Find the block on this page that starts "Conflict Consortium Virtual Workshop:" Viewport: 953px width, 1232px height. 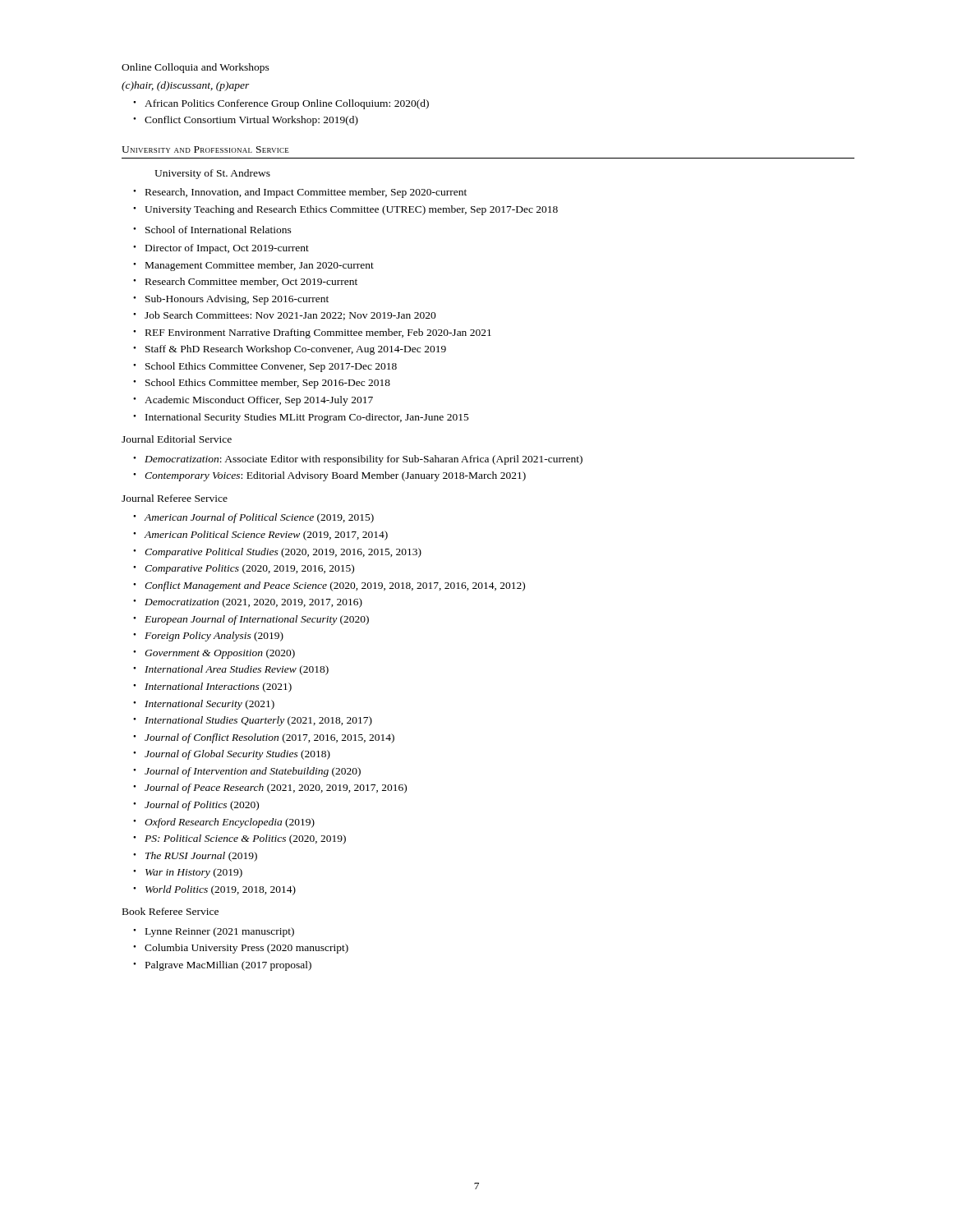point(251,120)
